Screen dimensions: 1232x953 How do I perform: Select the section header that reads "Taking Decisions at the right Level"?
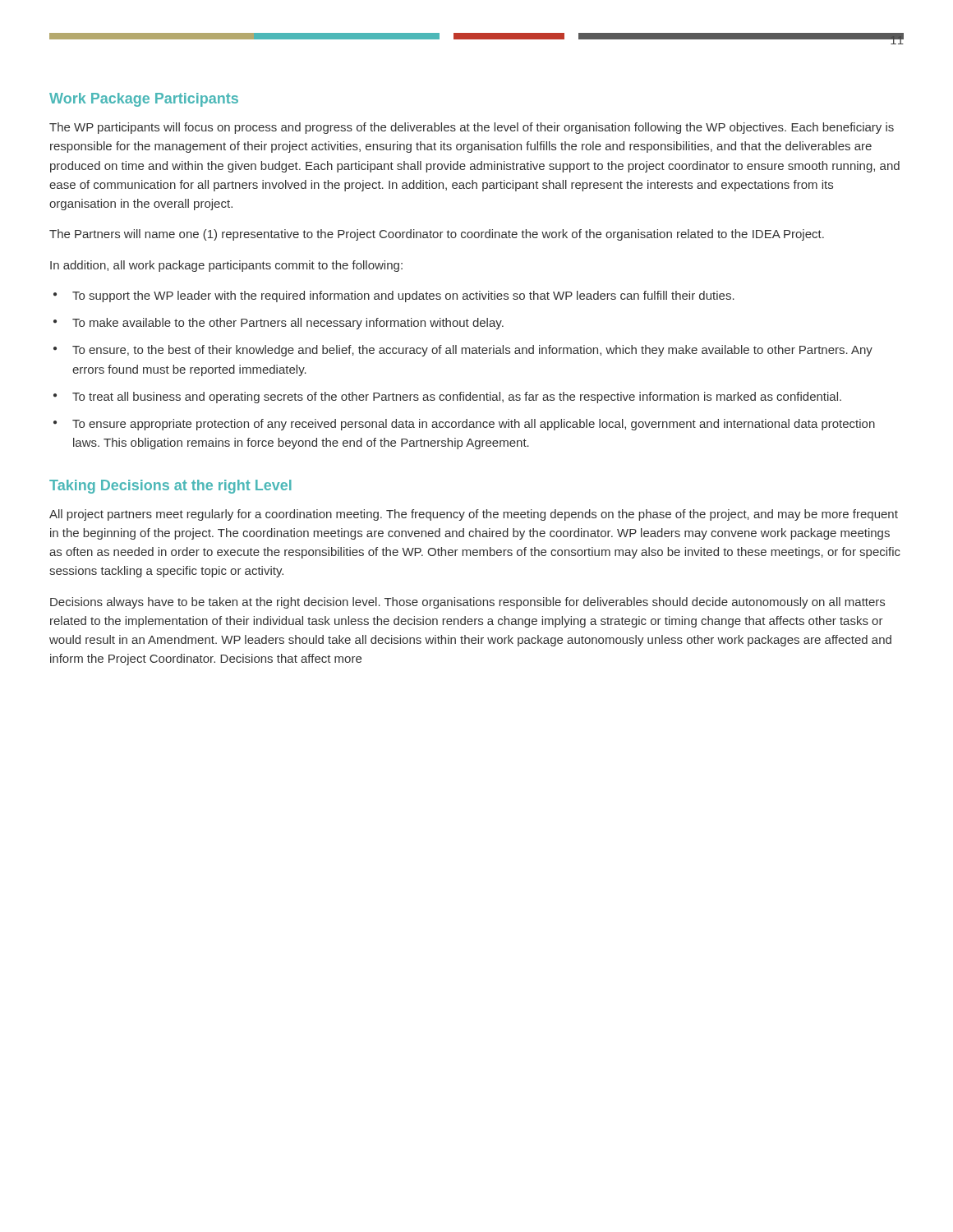[171, 485]
